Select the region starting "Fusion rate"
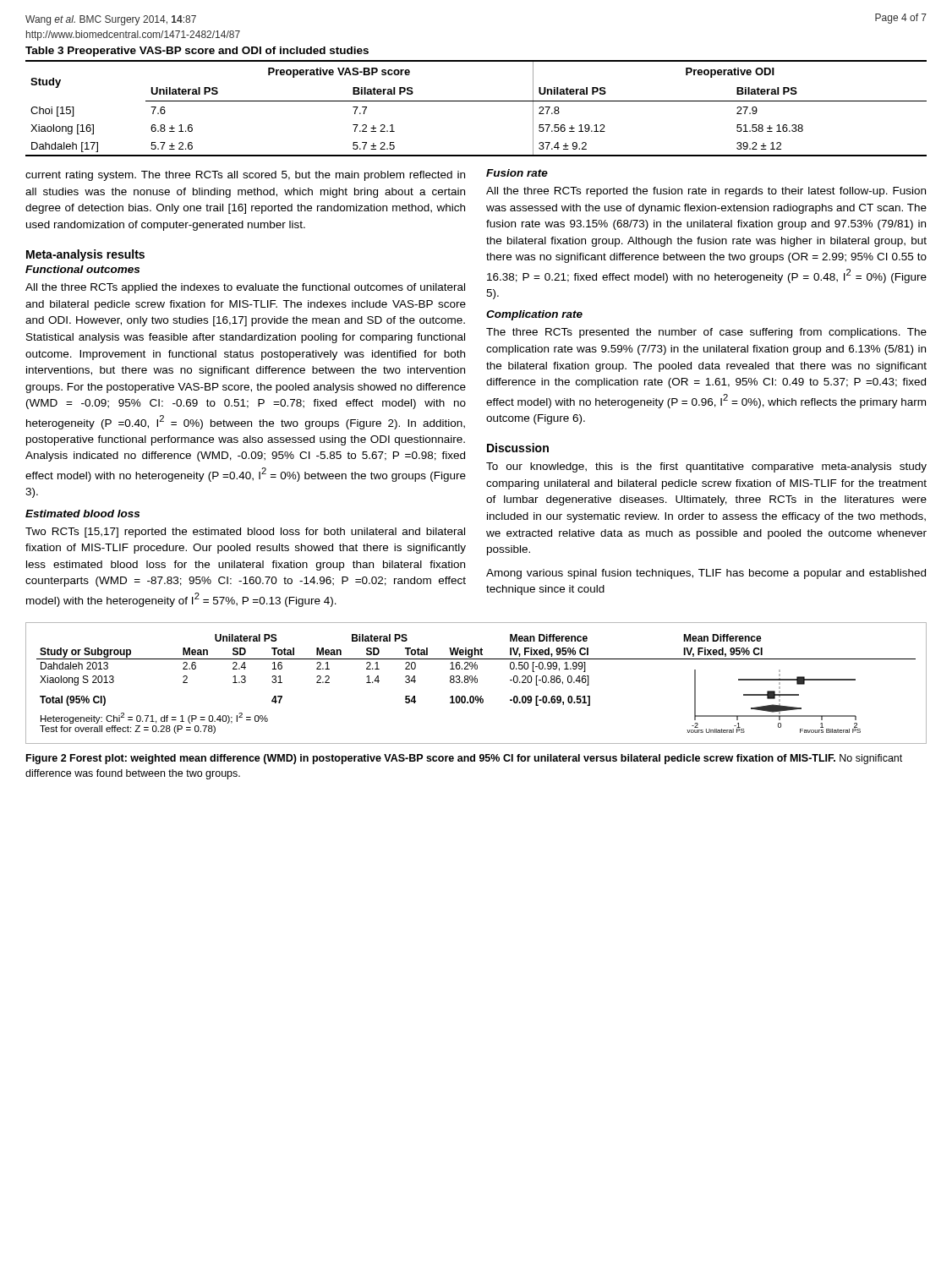 pos(517,173)
